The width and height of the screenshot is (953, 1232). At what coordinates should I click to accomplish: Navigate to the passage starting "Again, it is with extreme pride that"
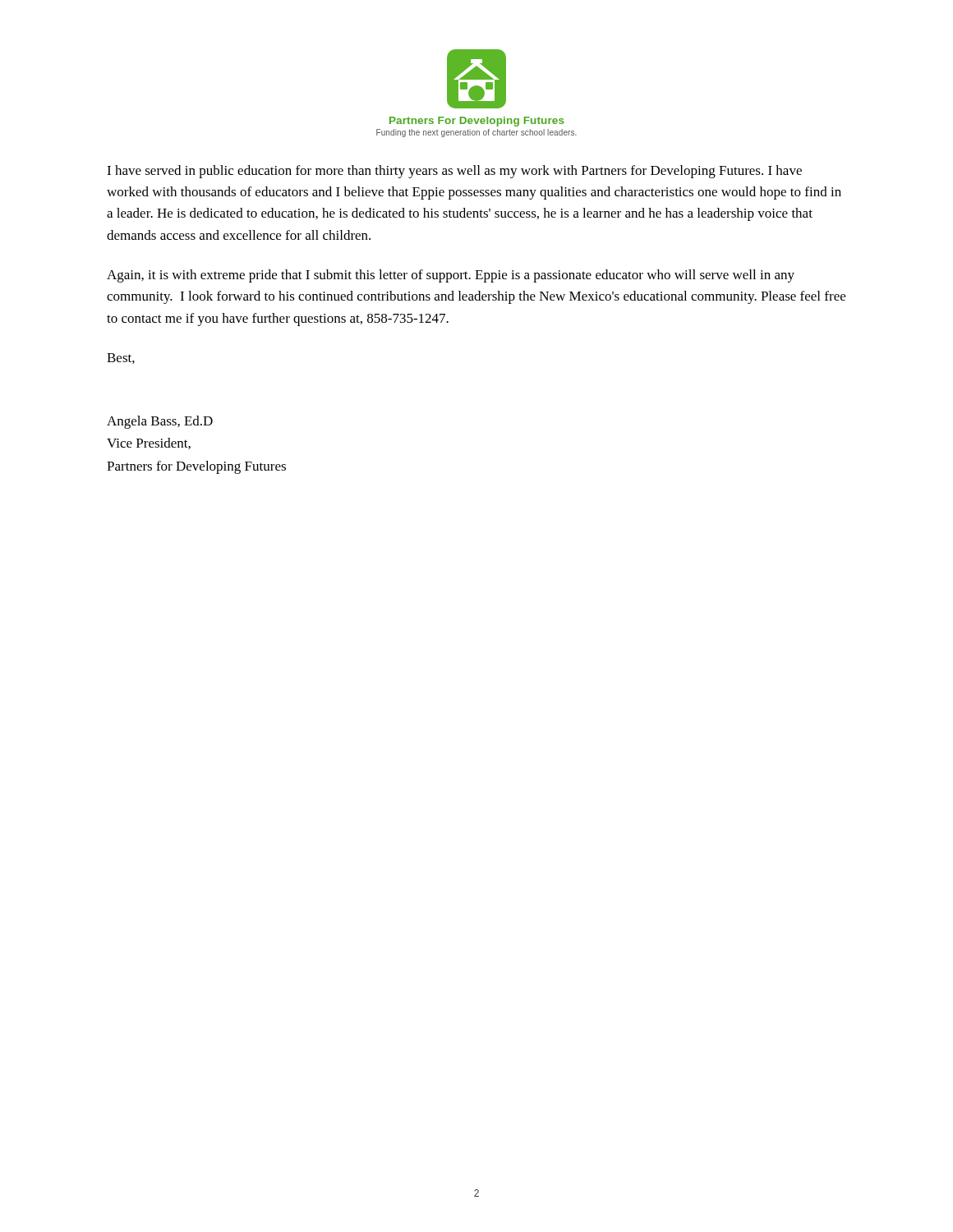476,296
